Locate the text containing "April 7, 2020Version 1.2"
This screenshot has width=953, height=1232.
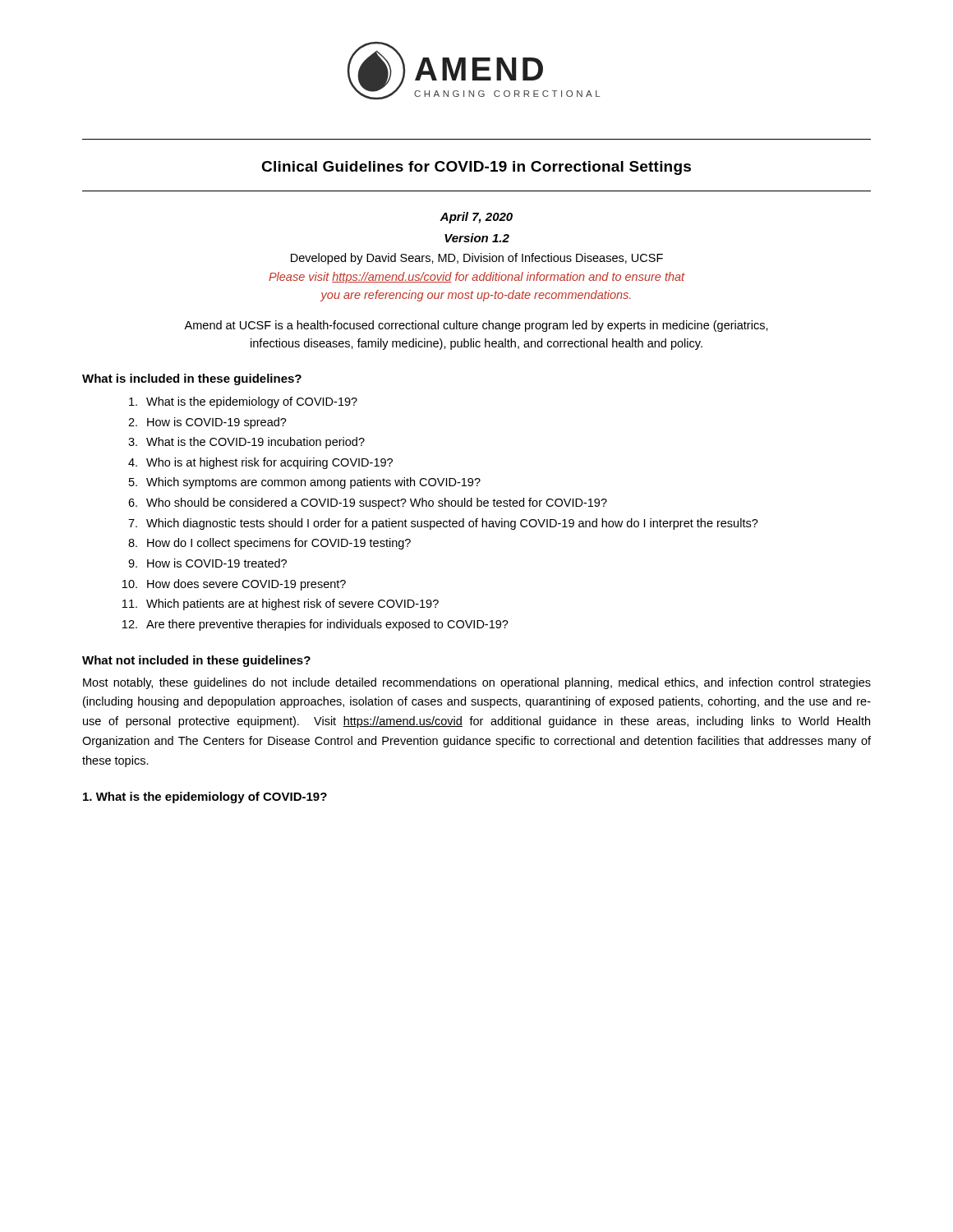tap(476, 227)
